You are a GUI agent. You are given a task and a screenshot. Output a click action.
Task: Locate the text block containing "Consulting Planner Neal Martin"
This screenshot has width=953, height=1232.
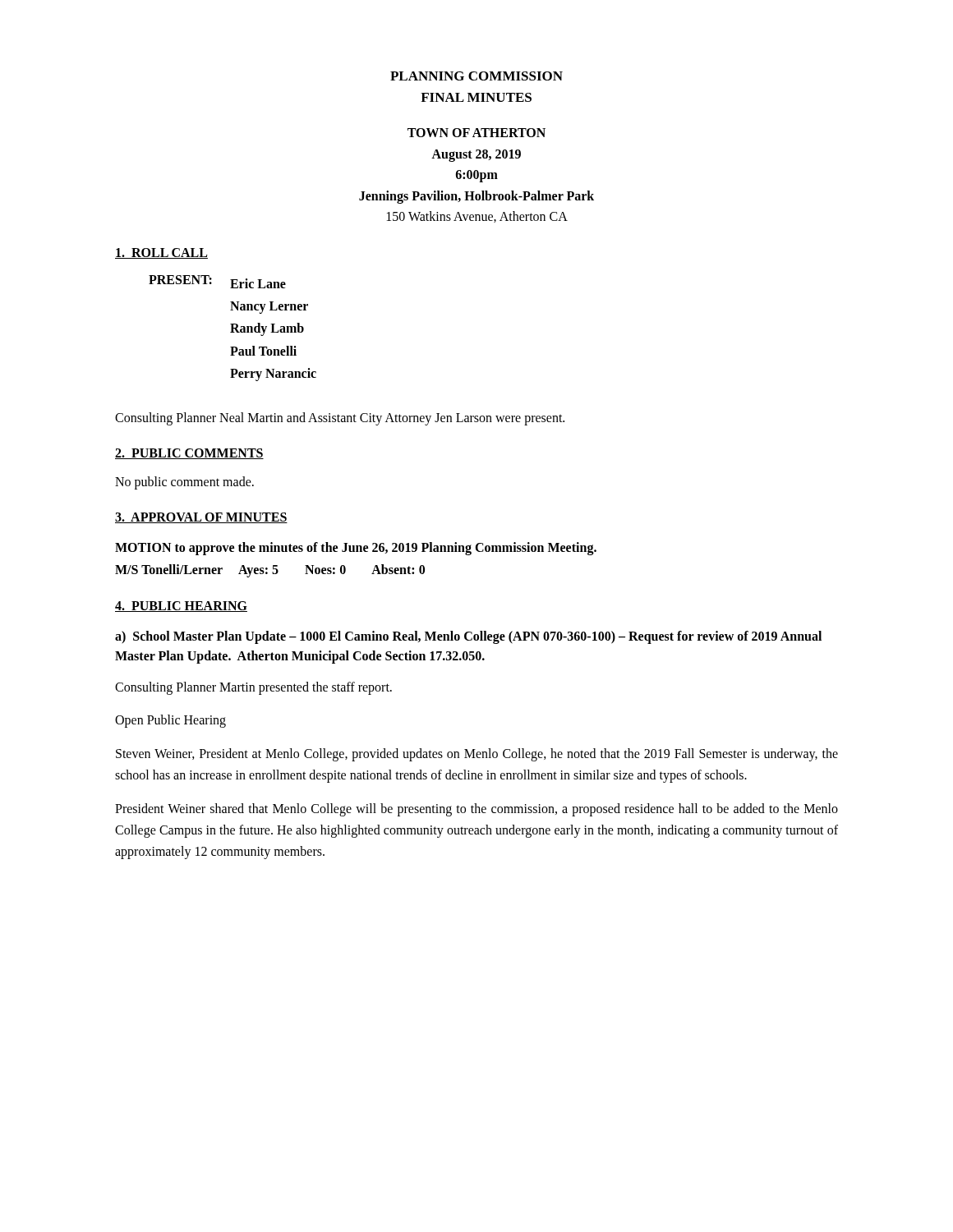tap(340, 418)
